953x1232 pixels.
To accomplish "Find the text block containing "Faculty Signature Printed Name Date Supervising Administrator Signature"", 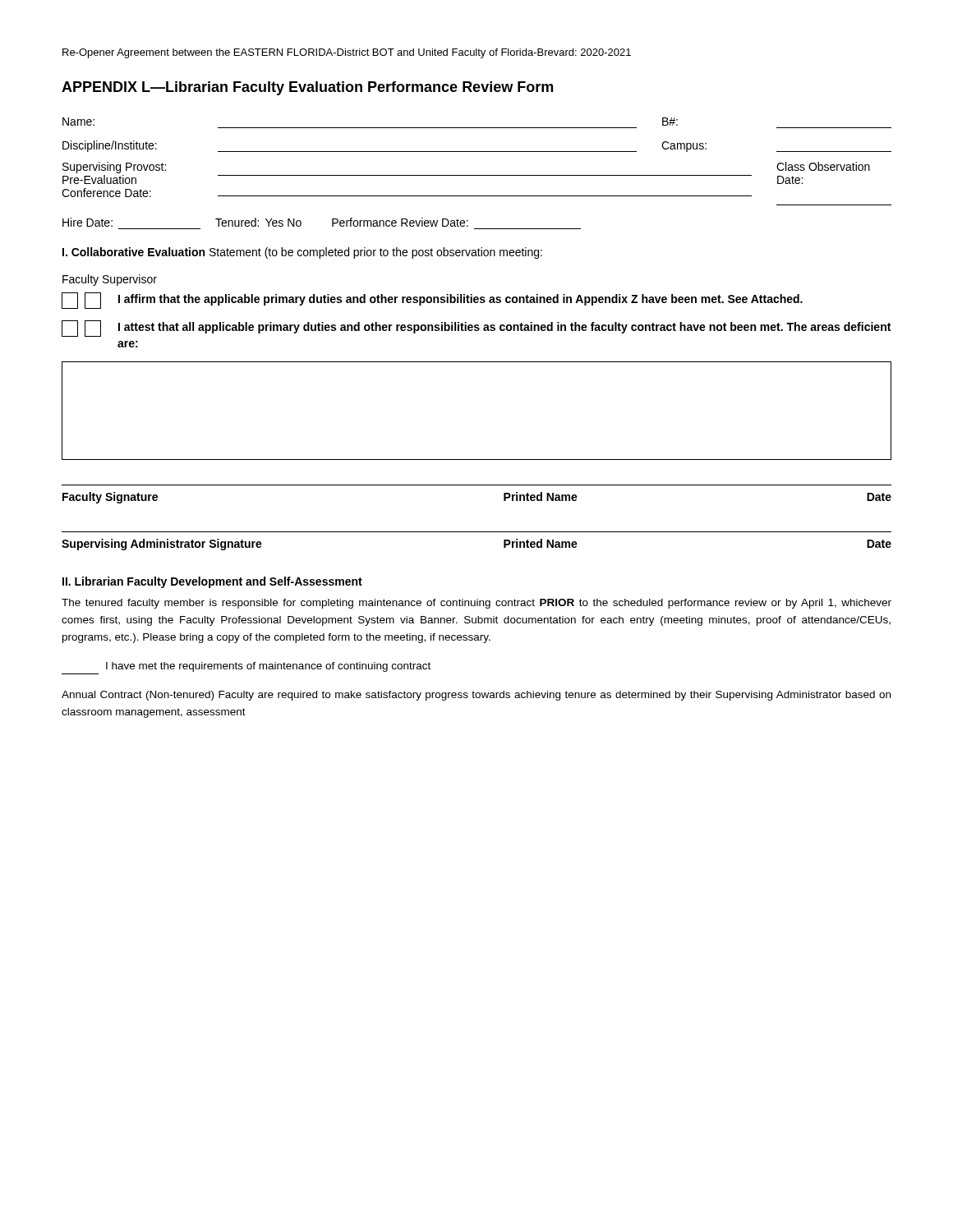I will pyautogui.click(x=476, y=528).
